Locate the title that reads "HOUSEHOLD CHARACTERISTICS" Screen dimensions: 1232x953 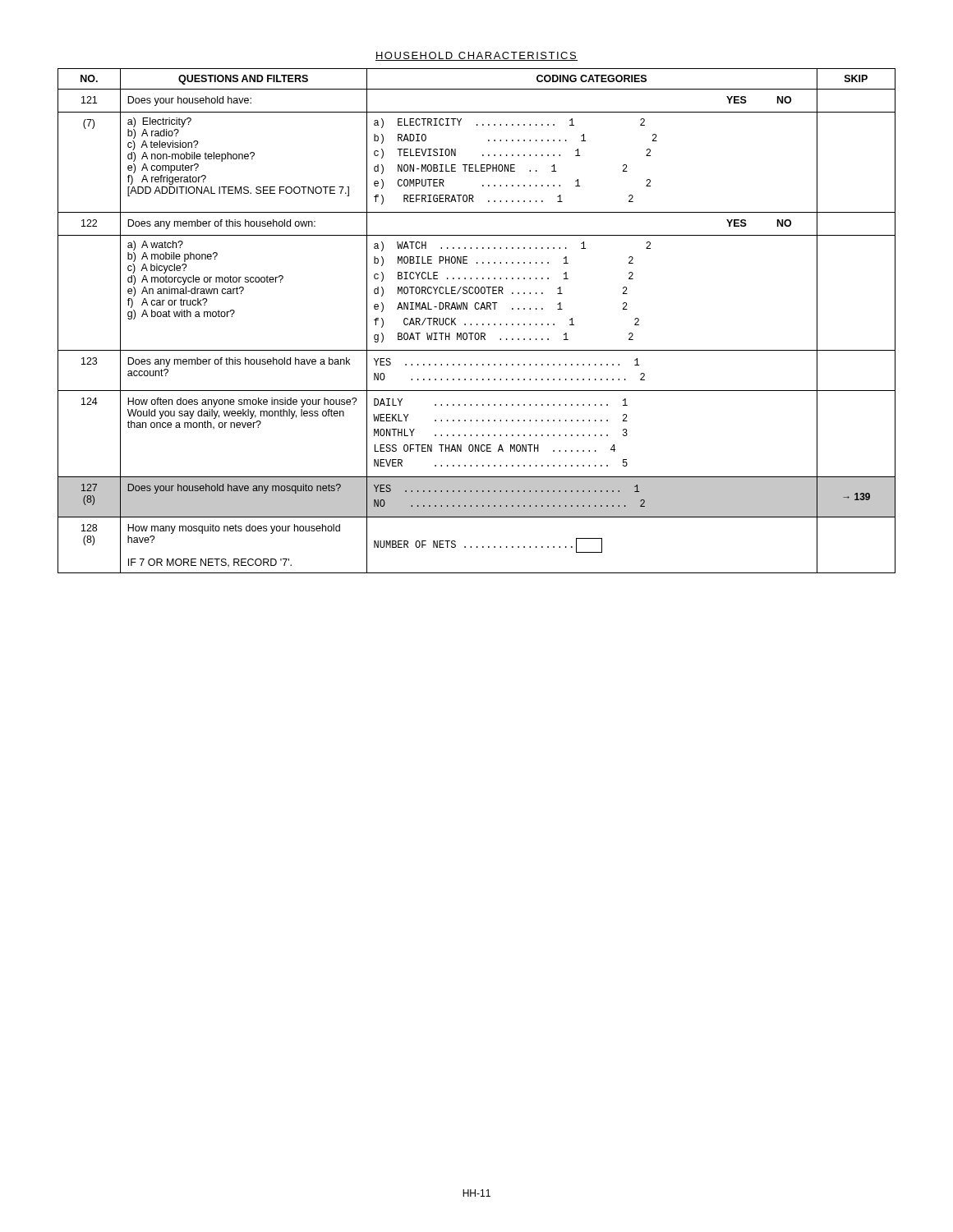point(476,55)
